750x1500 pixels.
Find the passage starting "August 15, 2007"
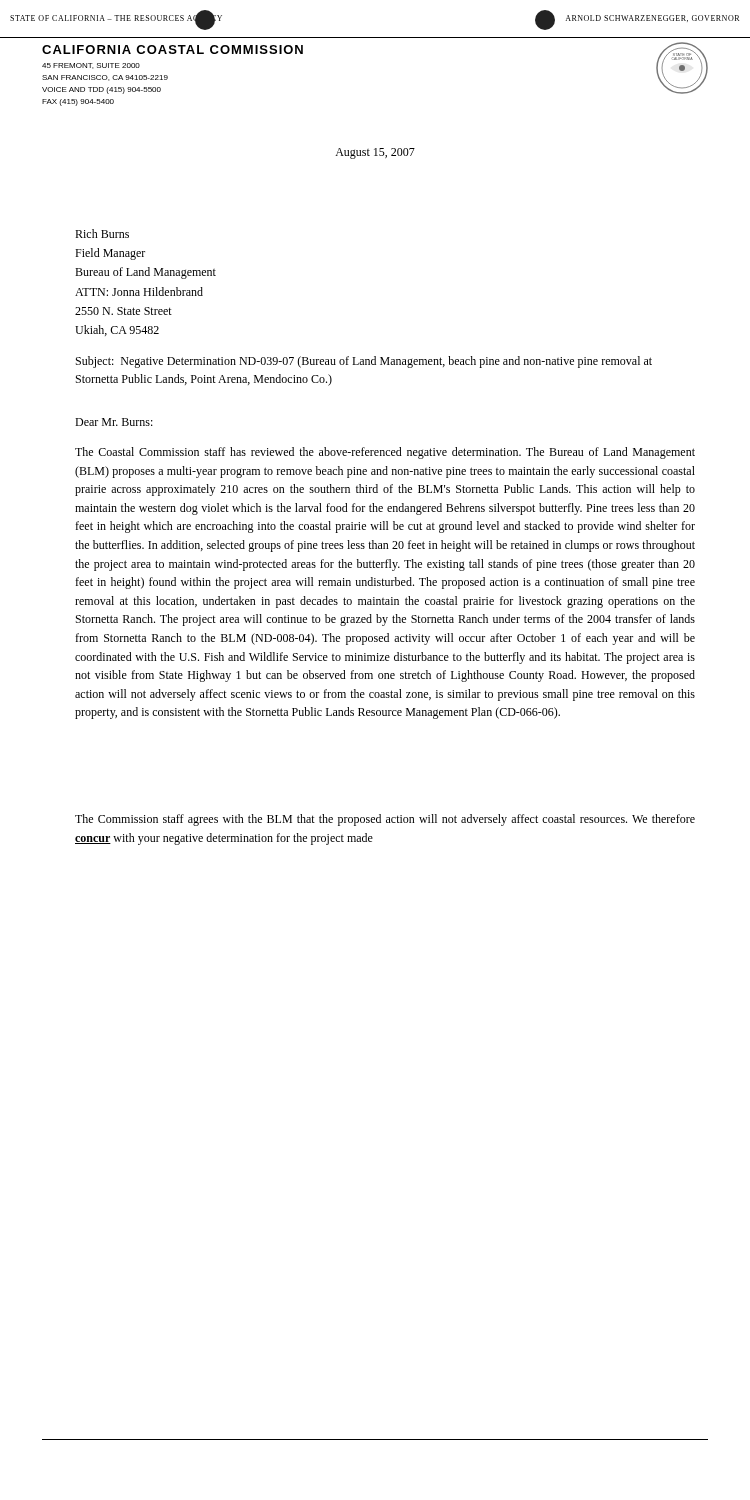coord(375,152)
